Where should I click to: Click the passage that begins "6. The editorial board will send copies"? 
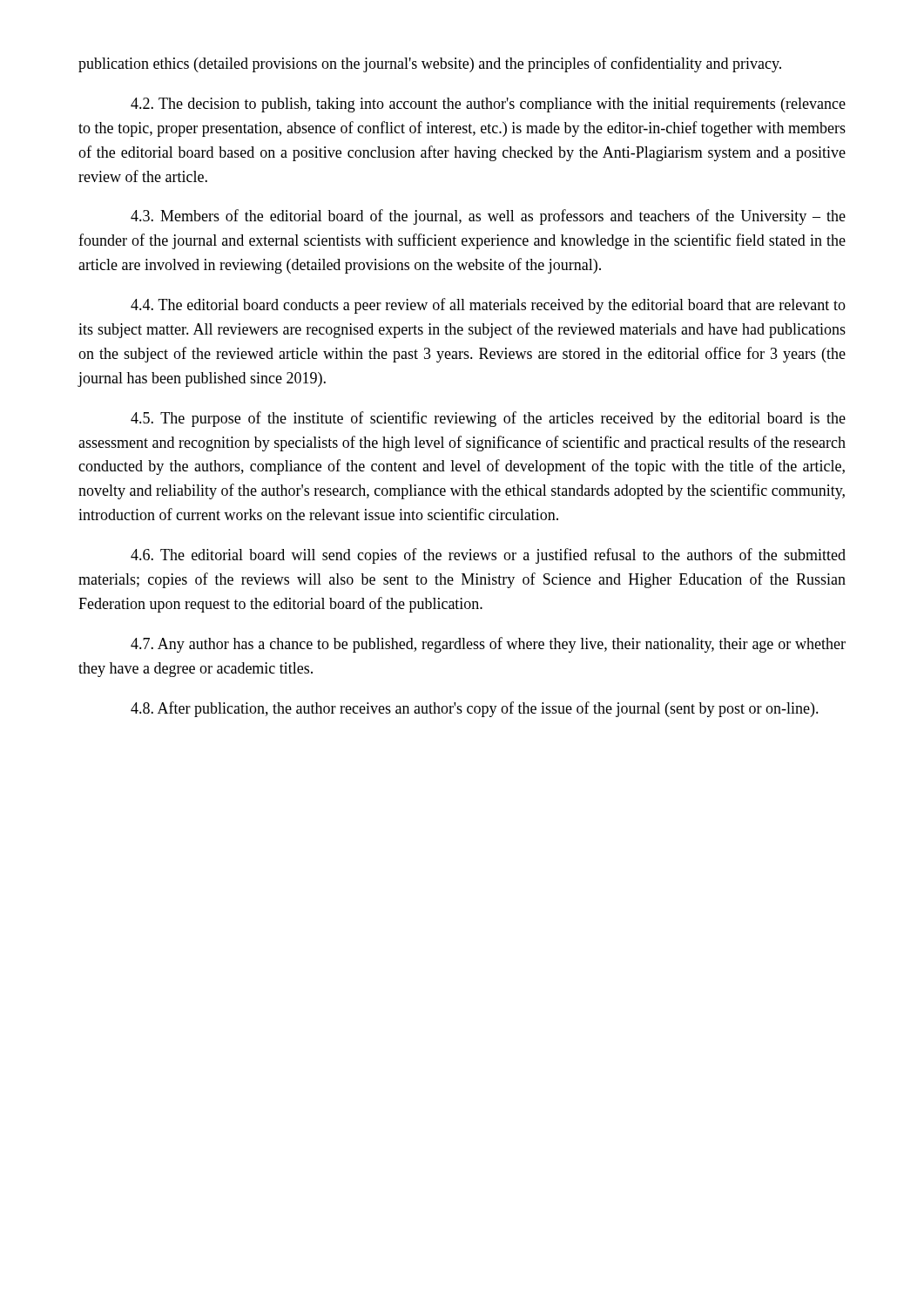(x=462, y=579)
